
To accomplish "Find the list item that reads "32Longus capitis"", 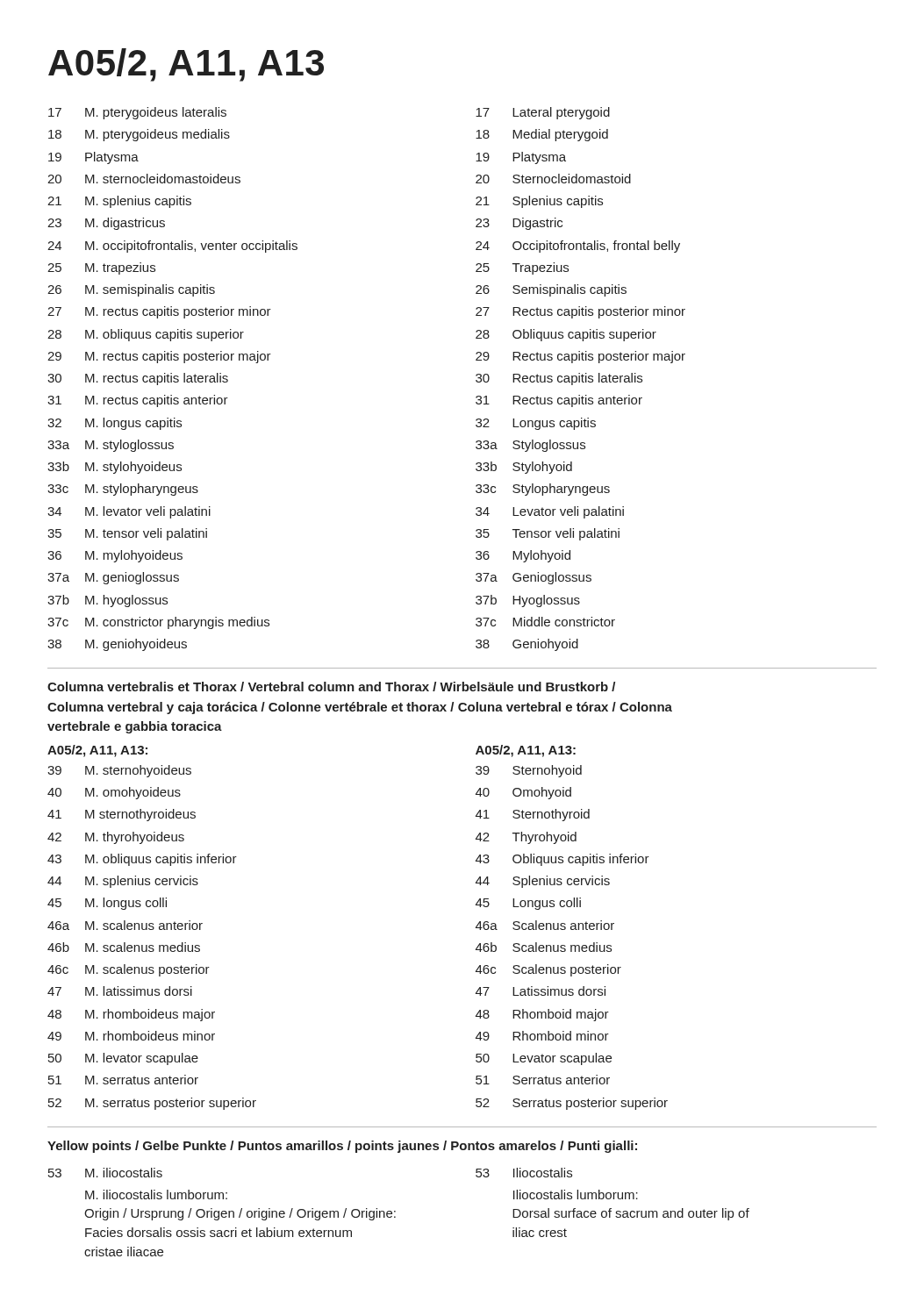I will pos(536,422).
